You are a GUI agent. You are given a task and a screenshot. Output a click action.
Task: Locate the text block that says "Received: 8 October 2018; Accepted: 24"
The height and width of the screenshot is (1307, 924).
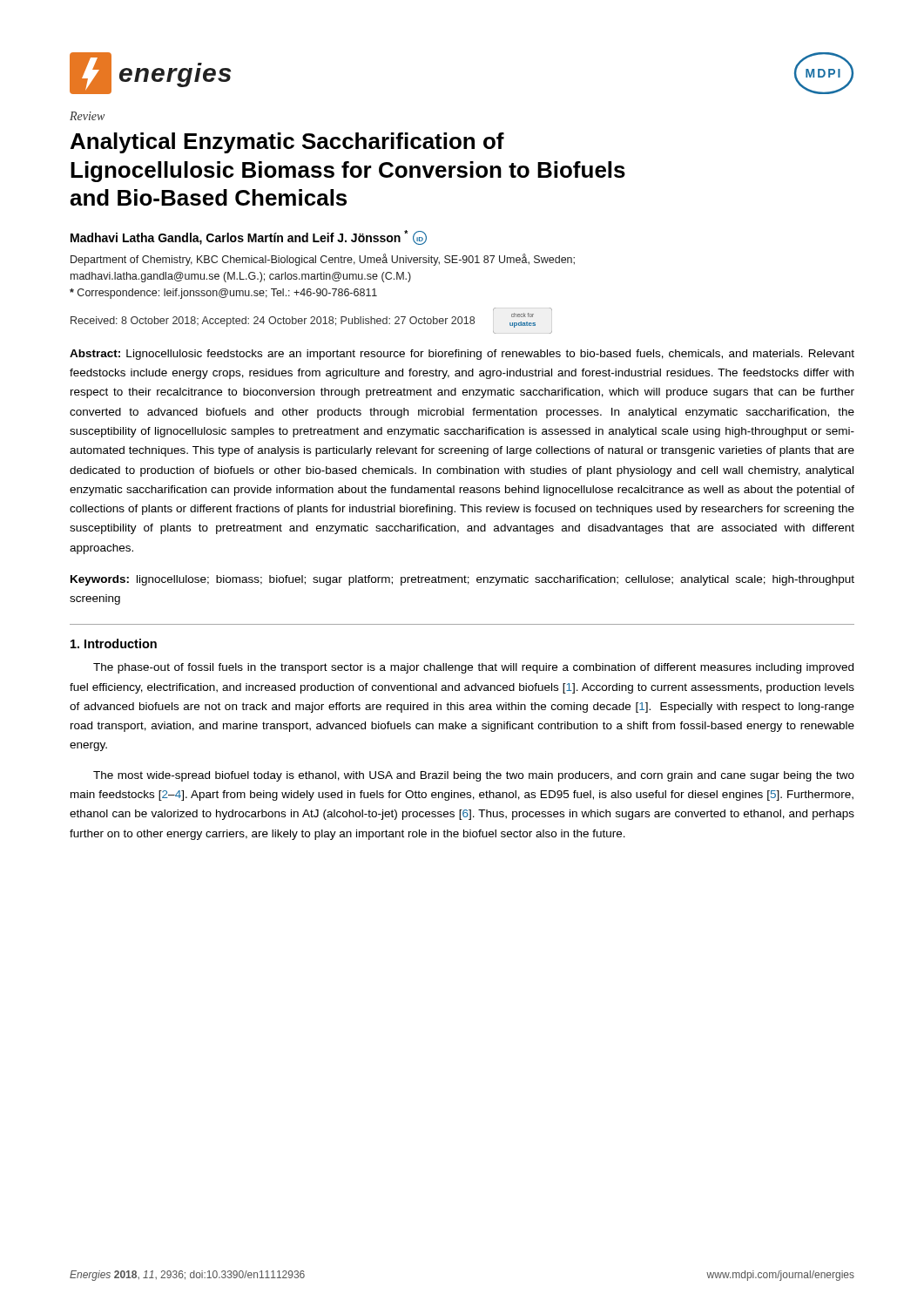point(311,321)
